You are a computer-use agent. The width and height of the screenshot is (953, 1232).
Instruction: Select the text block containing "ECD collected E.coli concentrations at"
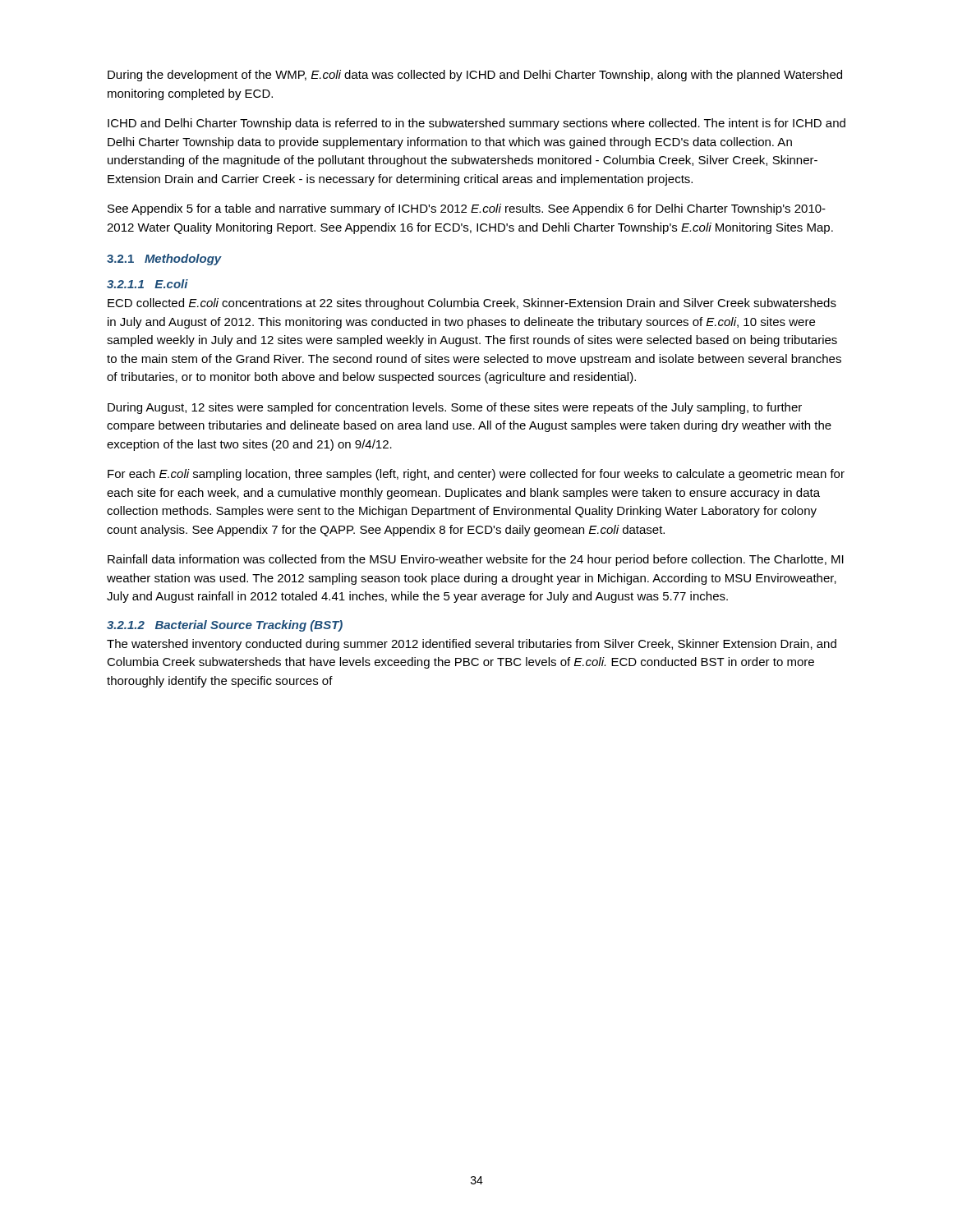pos(476,340)
